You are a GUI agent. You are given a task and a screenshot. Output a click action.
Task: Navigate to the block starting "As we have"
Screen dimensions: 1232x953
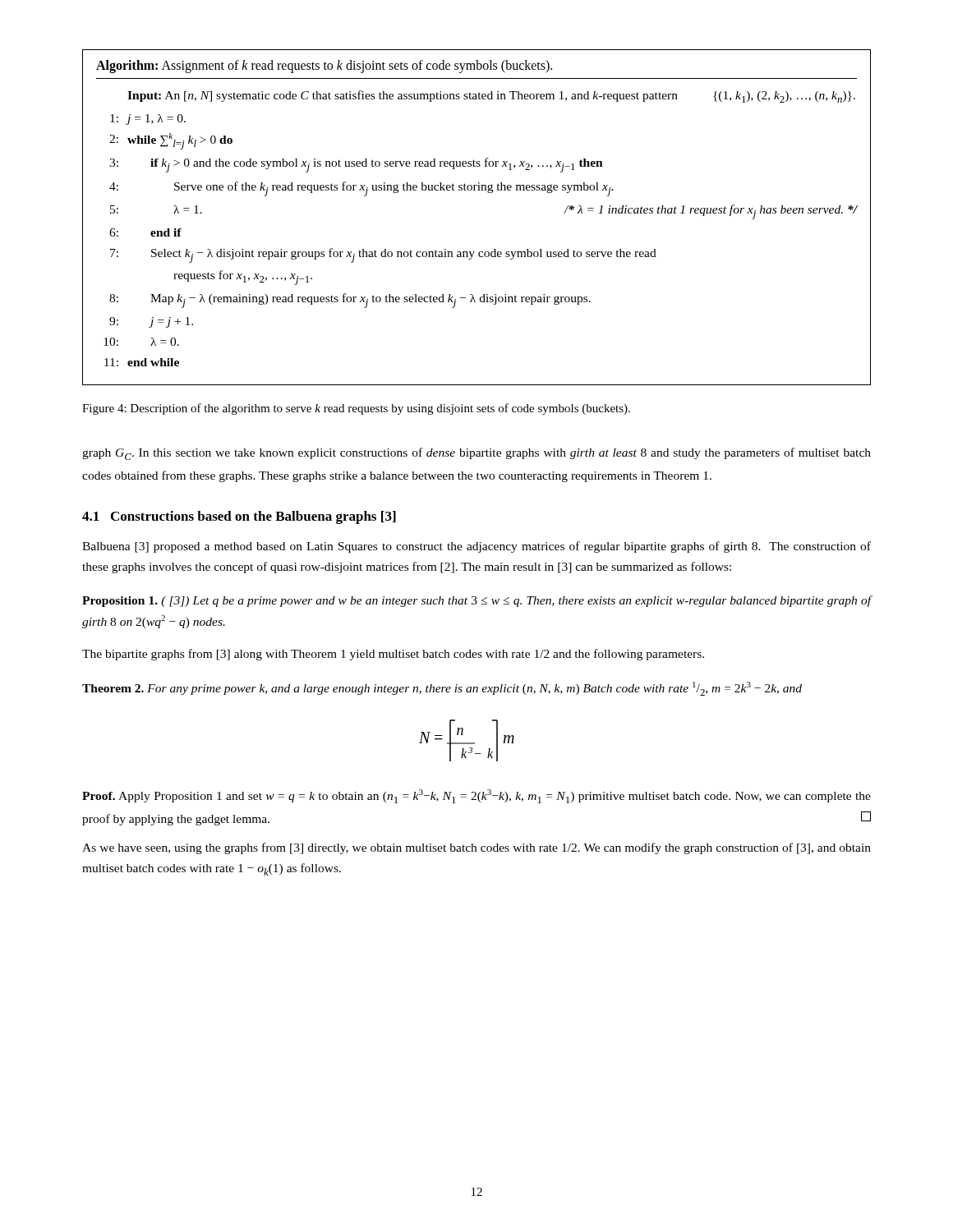[476, 859]
